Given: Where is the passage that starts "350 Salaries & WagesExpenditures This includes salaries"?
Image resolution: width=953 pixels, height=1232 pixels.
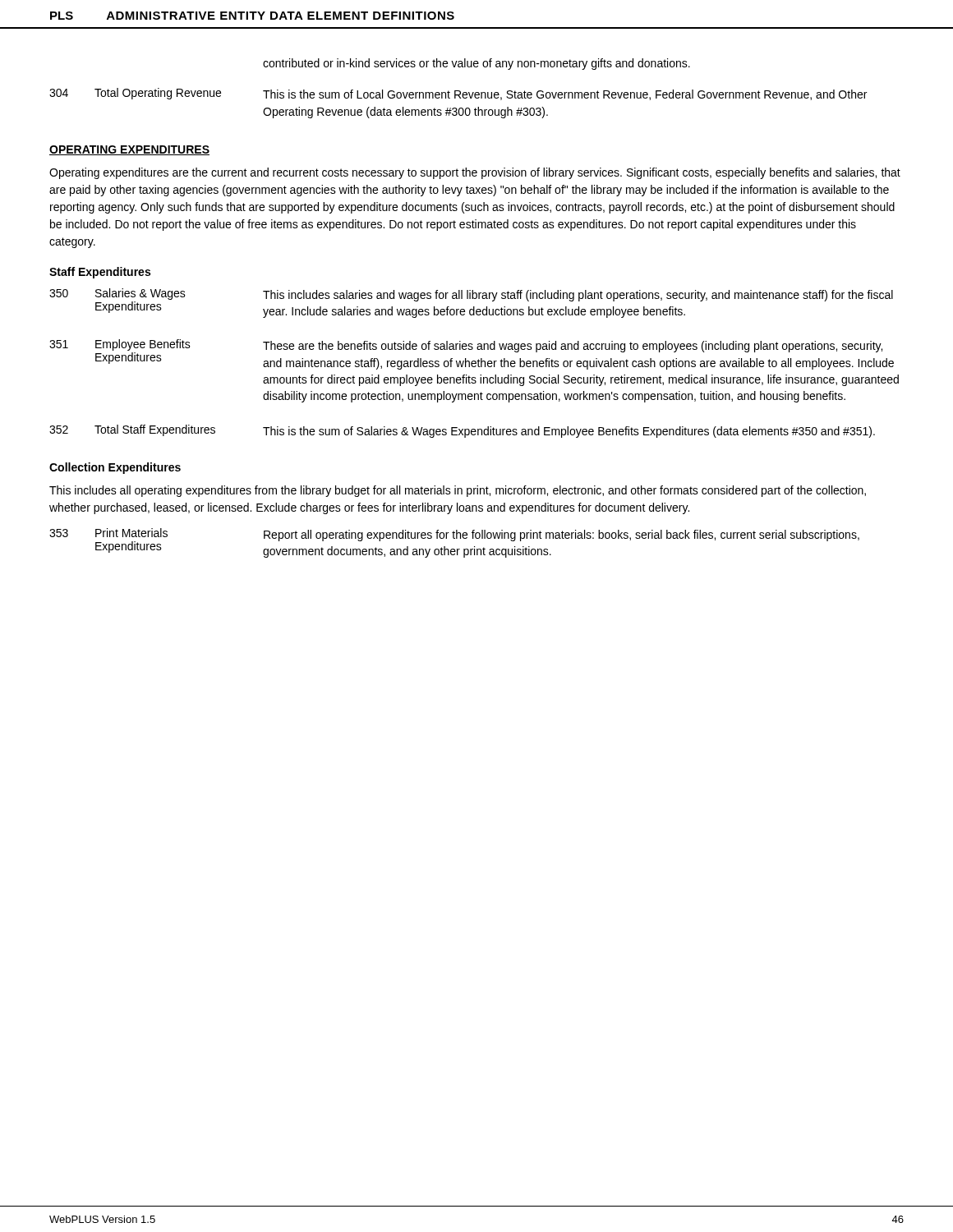Looking at the screenshot, I should (x=476, y=303).
